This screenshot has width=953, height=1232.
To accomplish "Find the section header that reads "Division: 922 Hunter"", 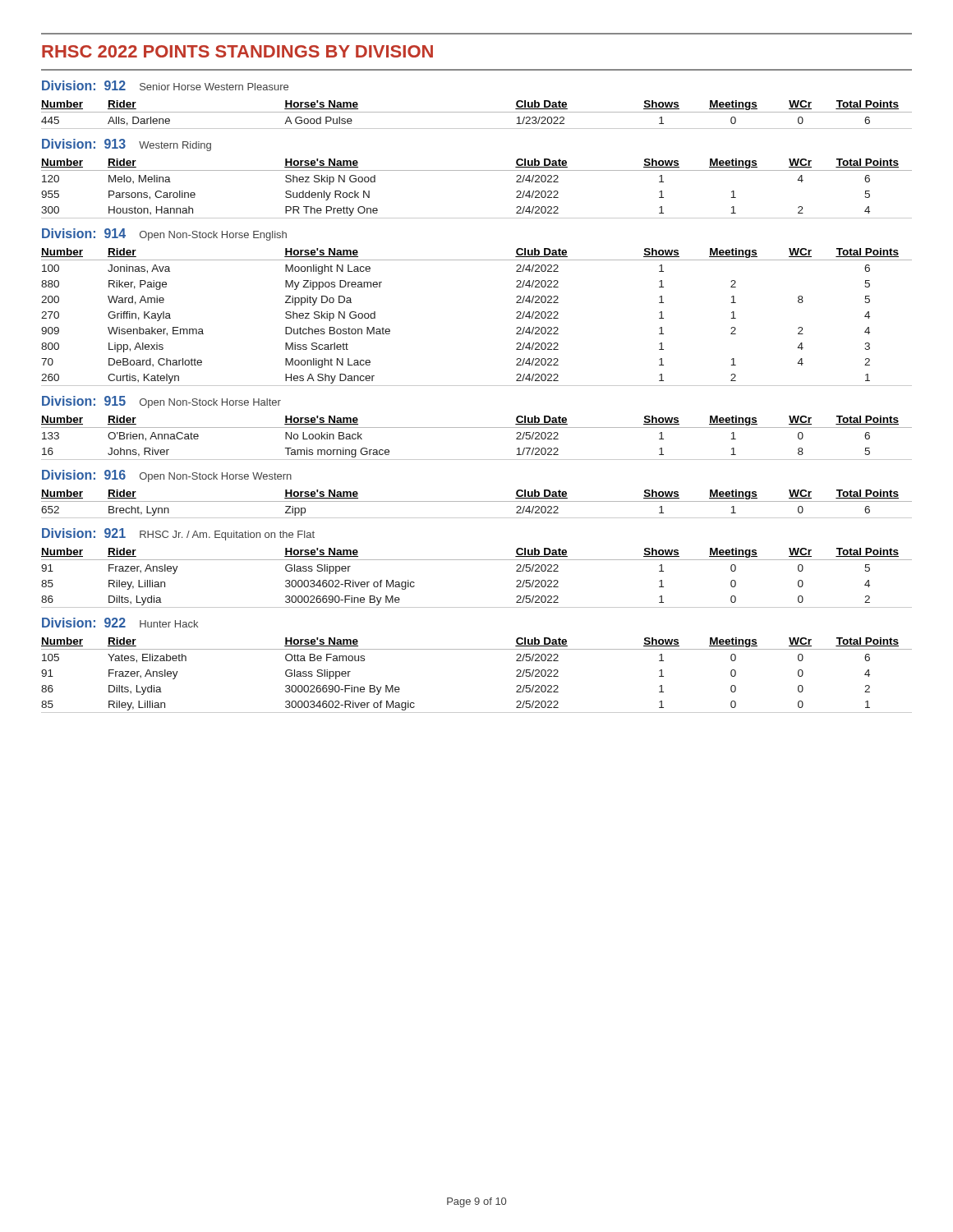I will coord(120,623).
